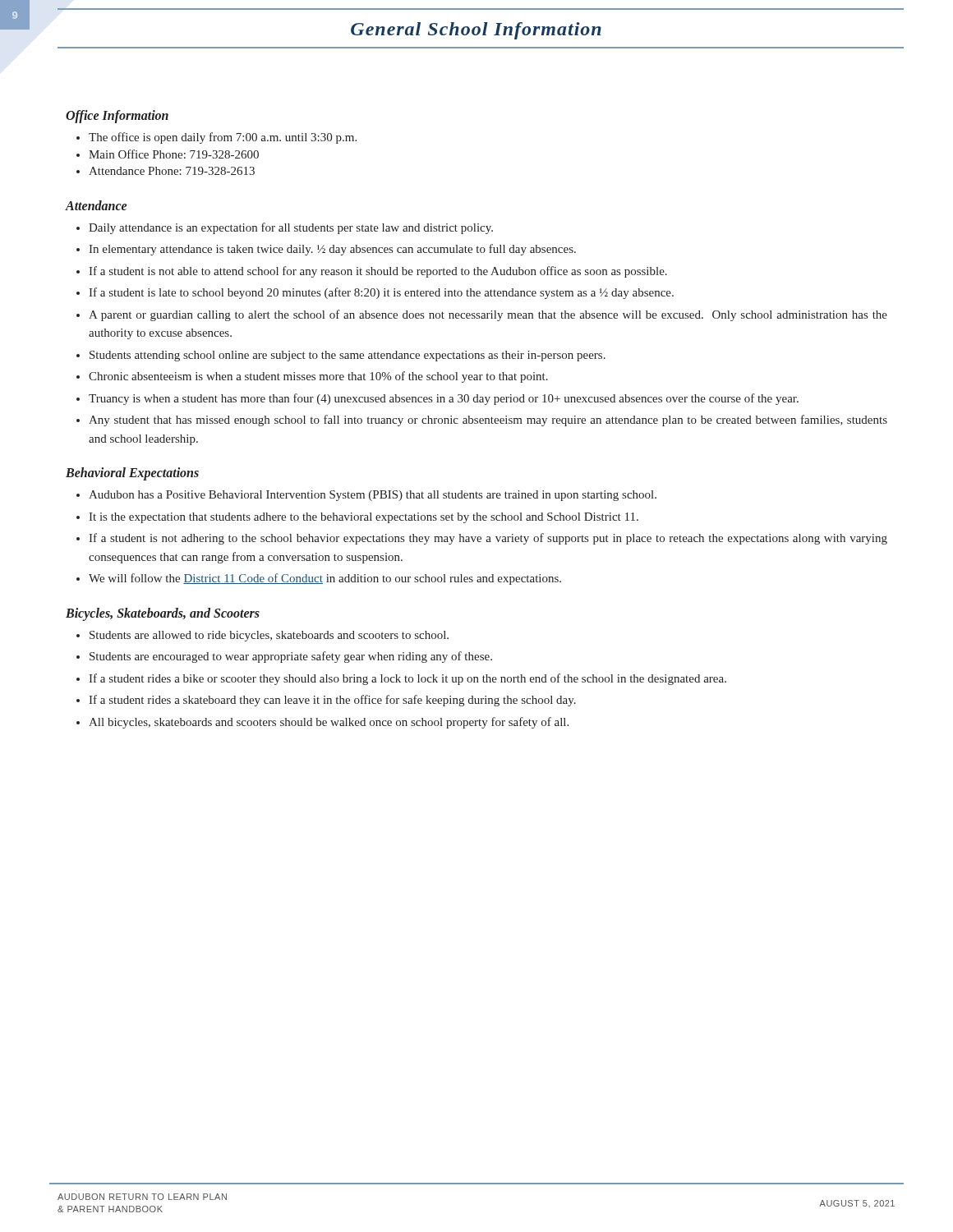Image resolution: width=953 pixels, height=1232 pixels.
Task: Find the list item that says "Chronic absenteeism is when a"
Action: [x=488, y=376]
